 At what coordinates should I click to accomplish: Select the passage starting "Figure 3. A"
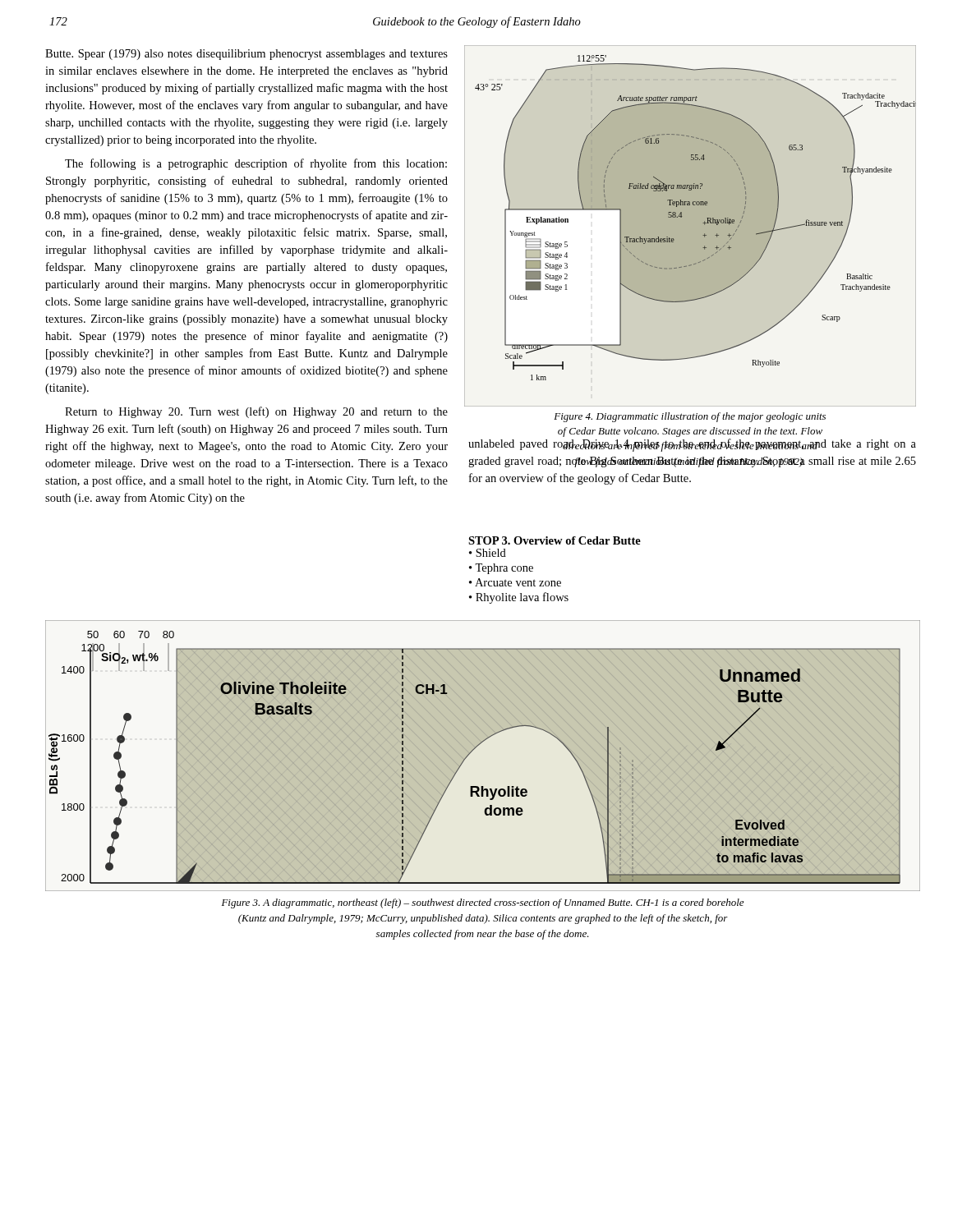click(x=483, y=919)
